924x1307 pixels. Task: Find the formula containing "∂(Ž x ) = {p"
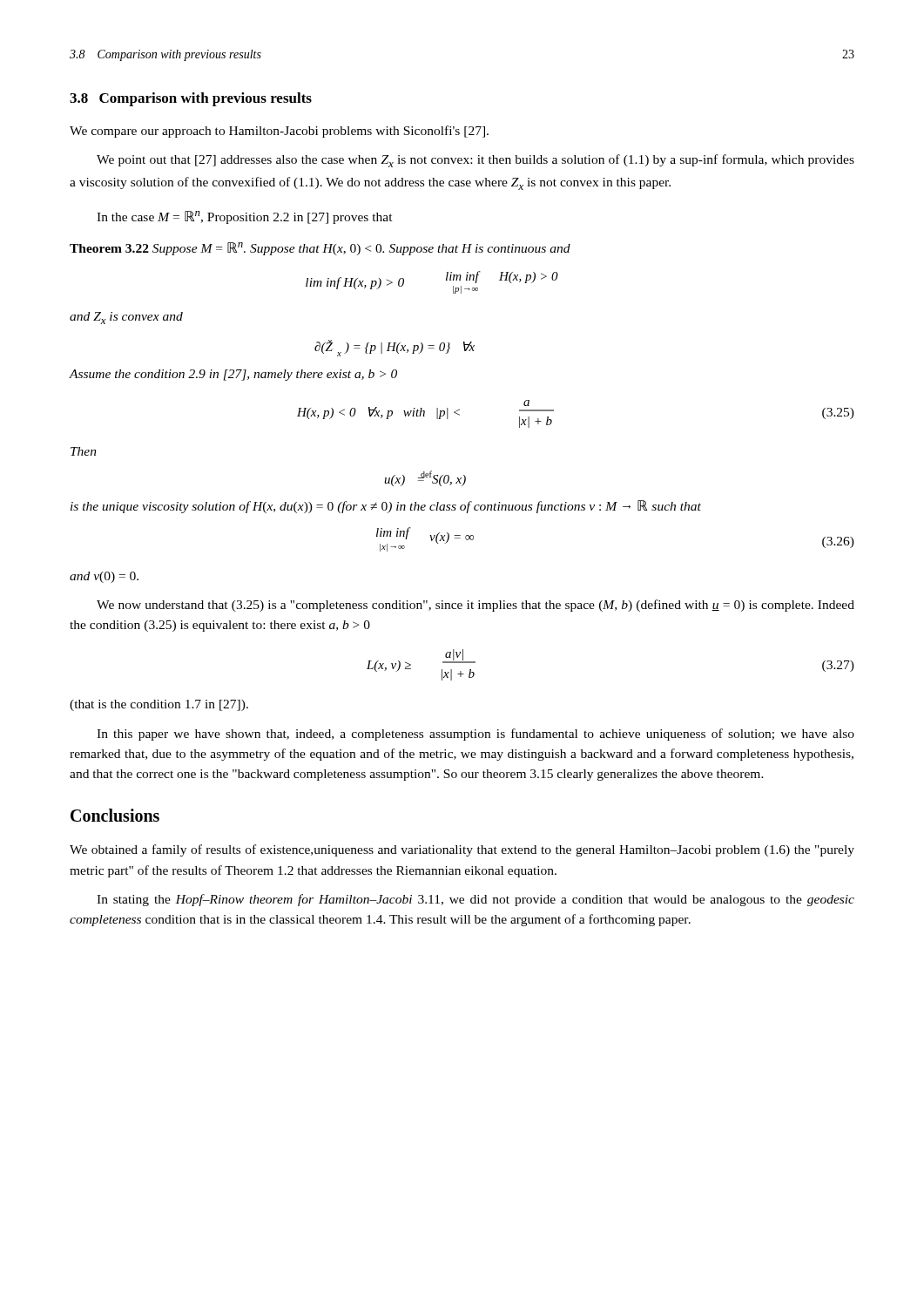462,346
